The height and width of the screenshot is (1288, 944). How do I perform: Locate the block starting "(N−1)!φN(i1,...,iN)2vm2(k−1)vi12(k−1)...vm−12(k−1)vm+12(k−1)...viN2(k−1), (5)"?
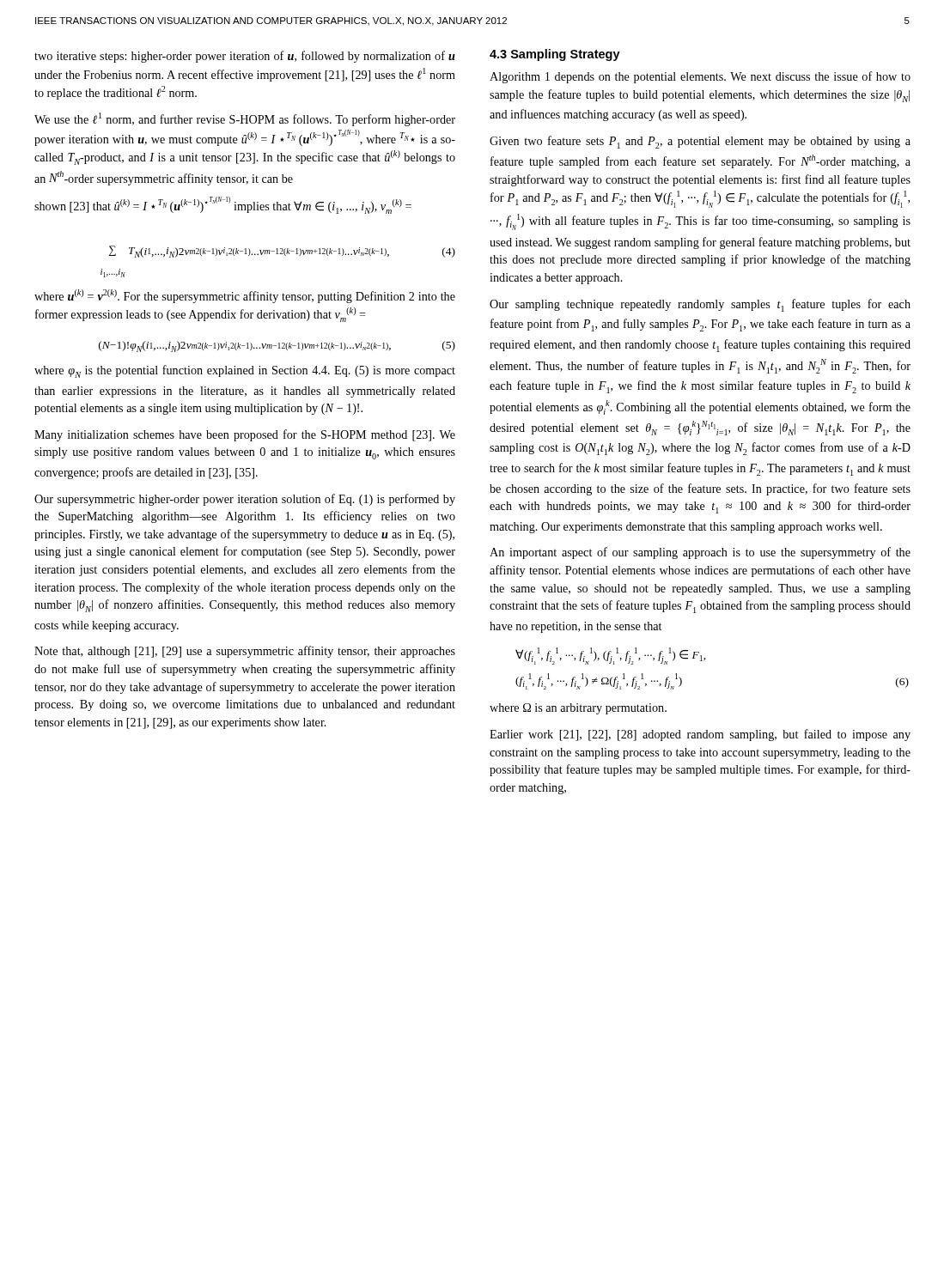click(245, 346)
